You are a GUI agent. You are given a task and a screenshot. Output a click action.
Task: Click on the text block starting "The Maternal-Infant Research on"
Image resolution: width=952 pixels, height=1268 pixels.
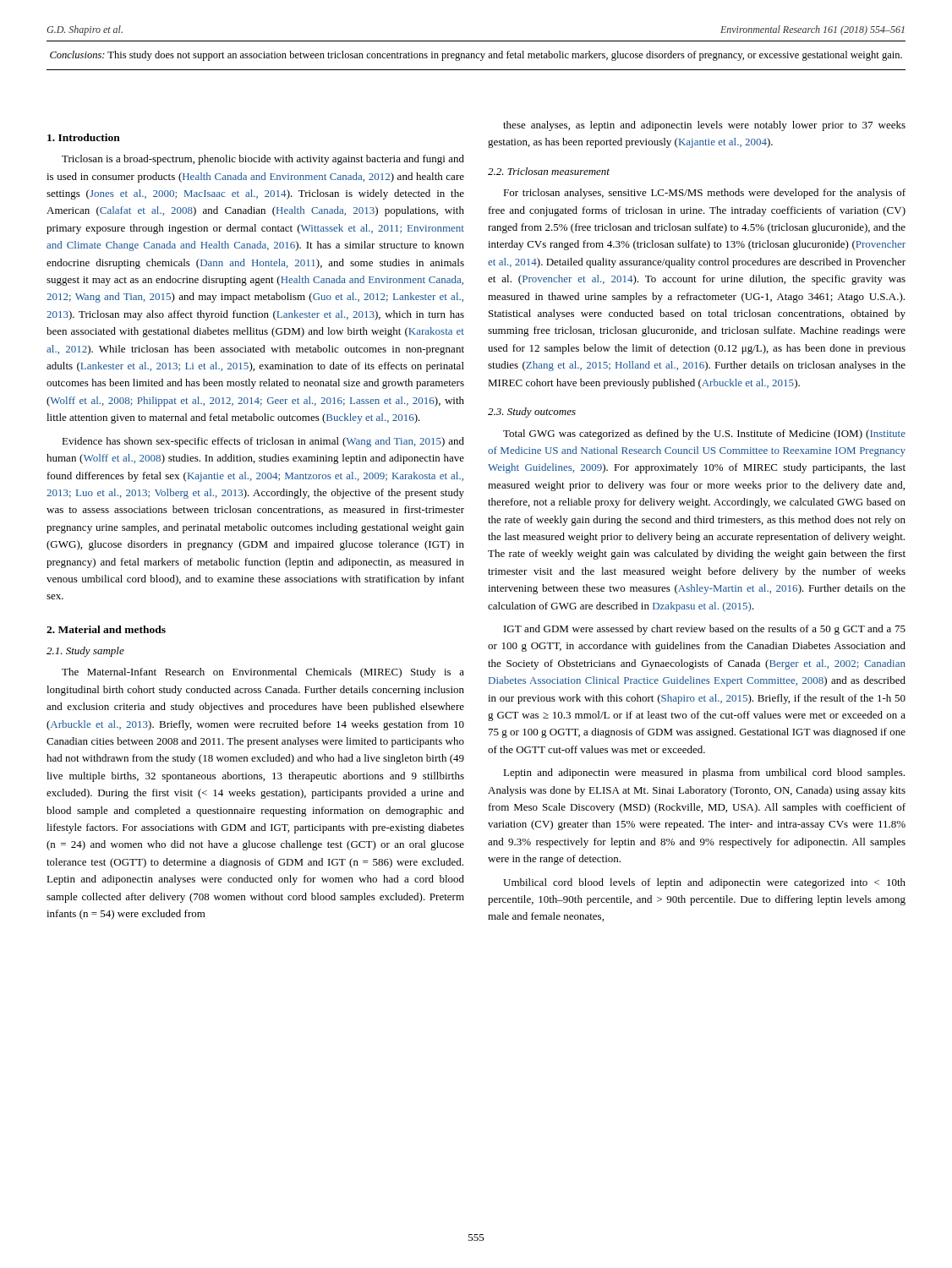[x=255, y=793]
